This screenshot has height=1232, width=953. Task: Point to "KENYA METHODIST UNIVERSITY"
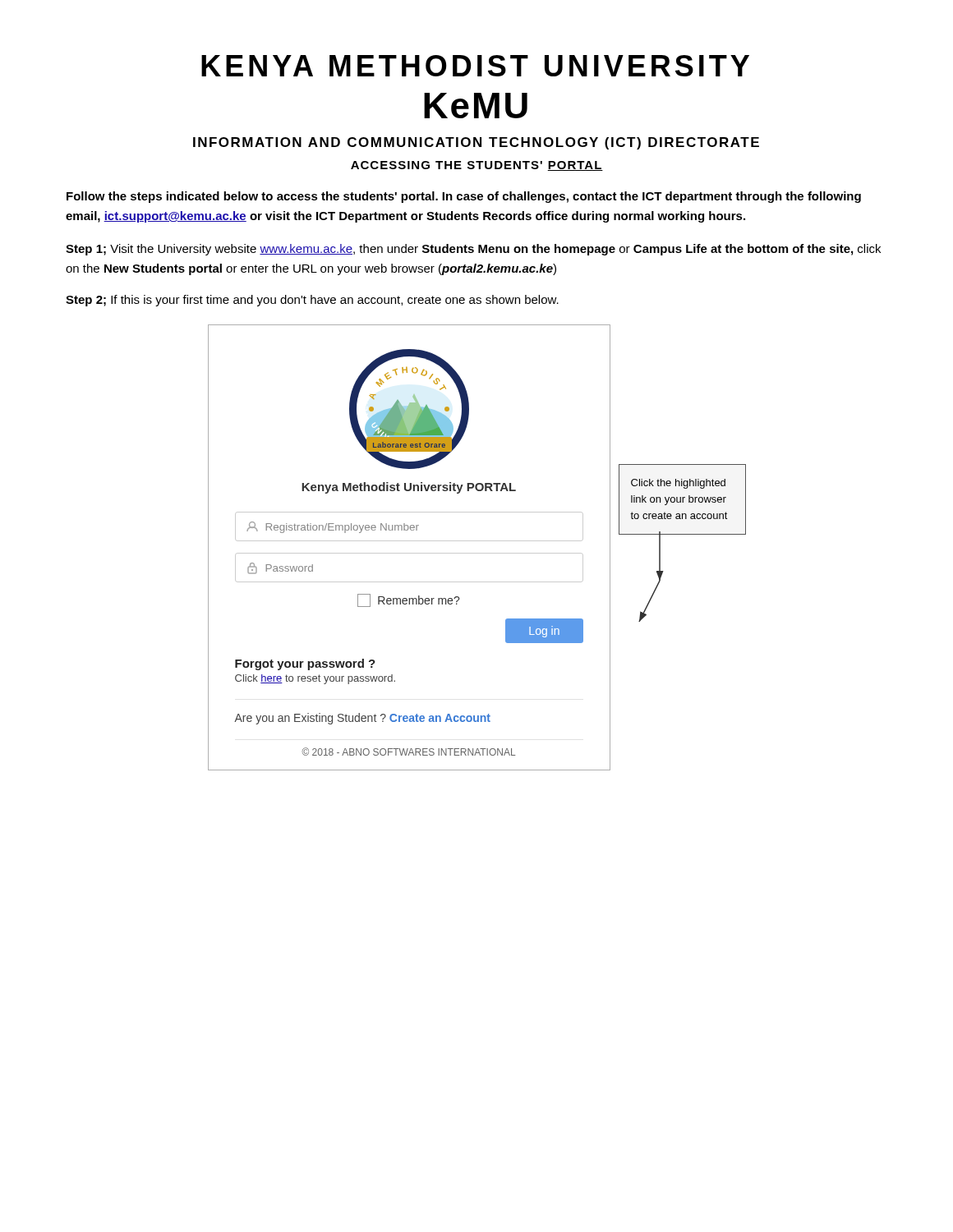(x=476, y=66)
